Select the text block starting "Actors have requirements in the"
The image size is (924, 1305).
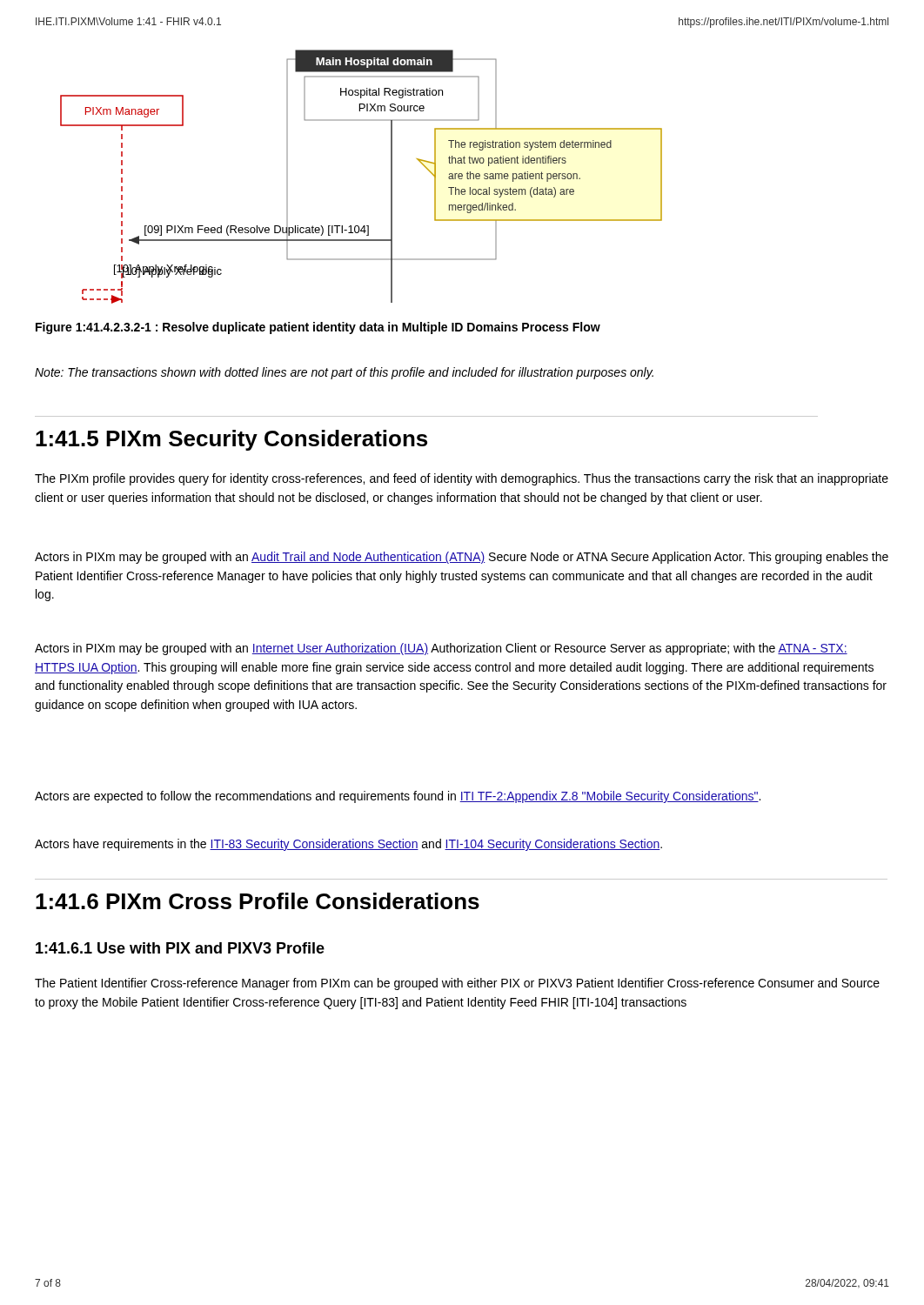(349, 844)
